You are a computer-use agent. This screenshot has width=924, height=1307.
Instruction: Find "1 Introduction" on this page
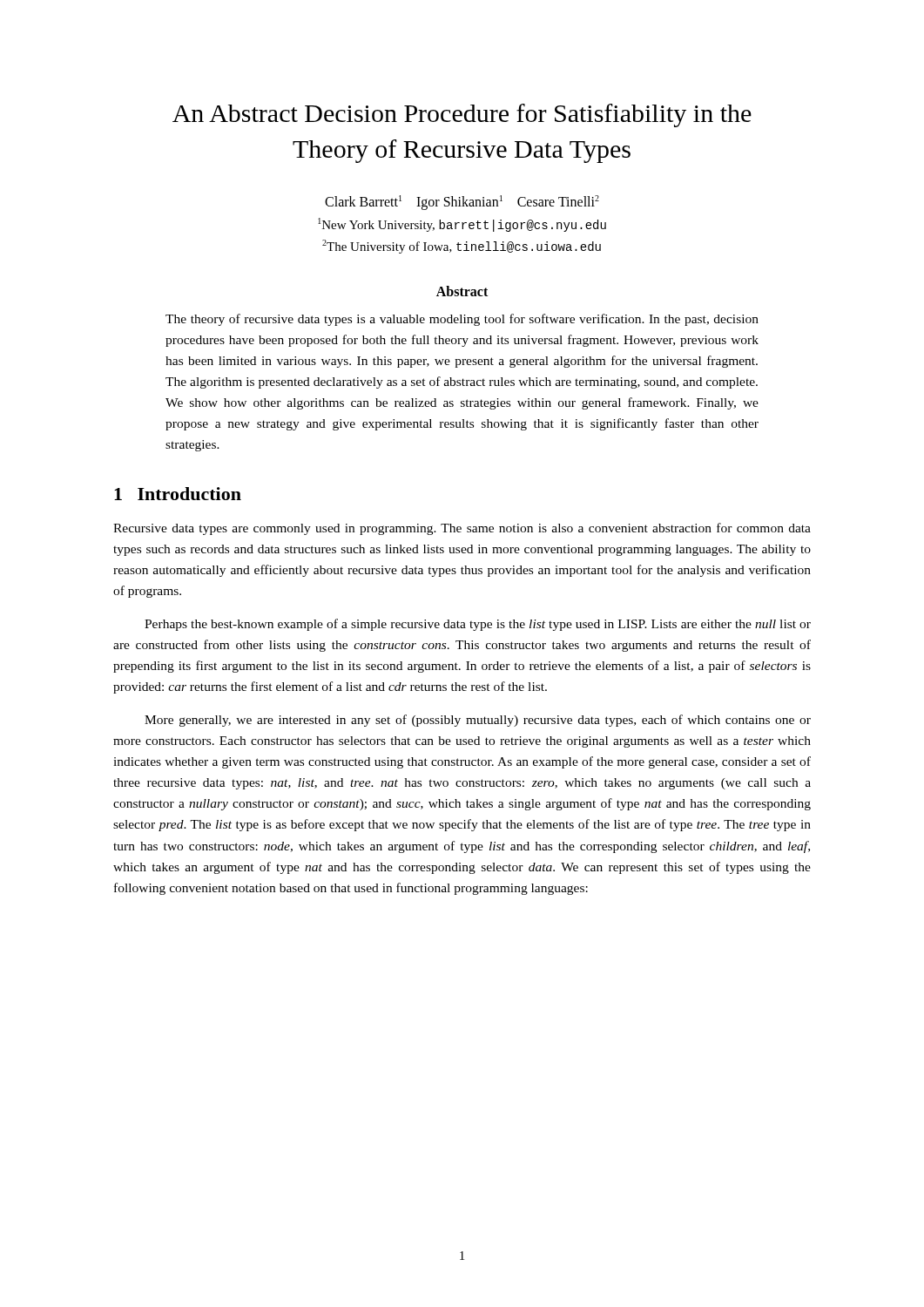coord(177,494)
